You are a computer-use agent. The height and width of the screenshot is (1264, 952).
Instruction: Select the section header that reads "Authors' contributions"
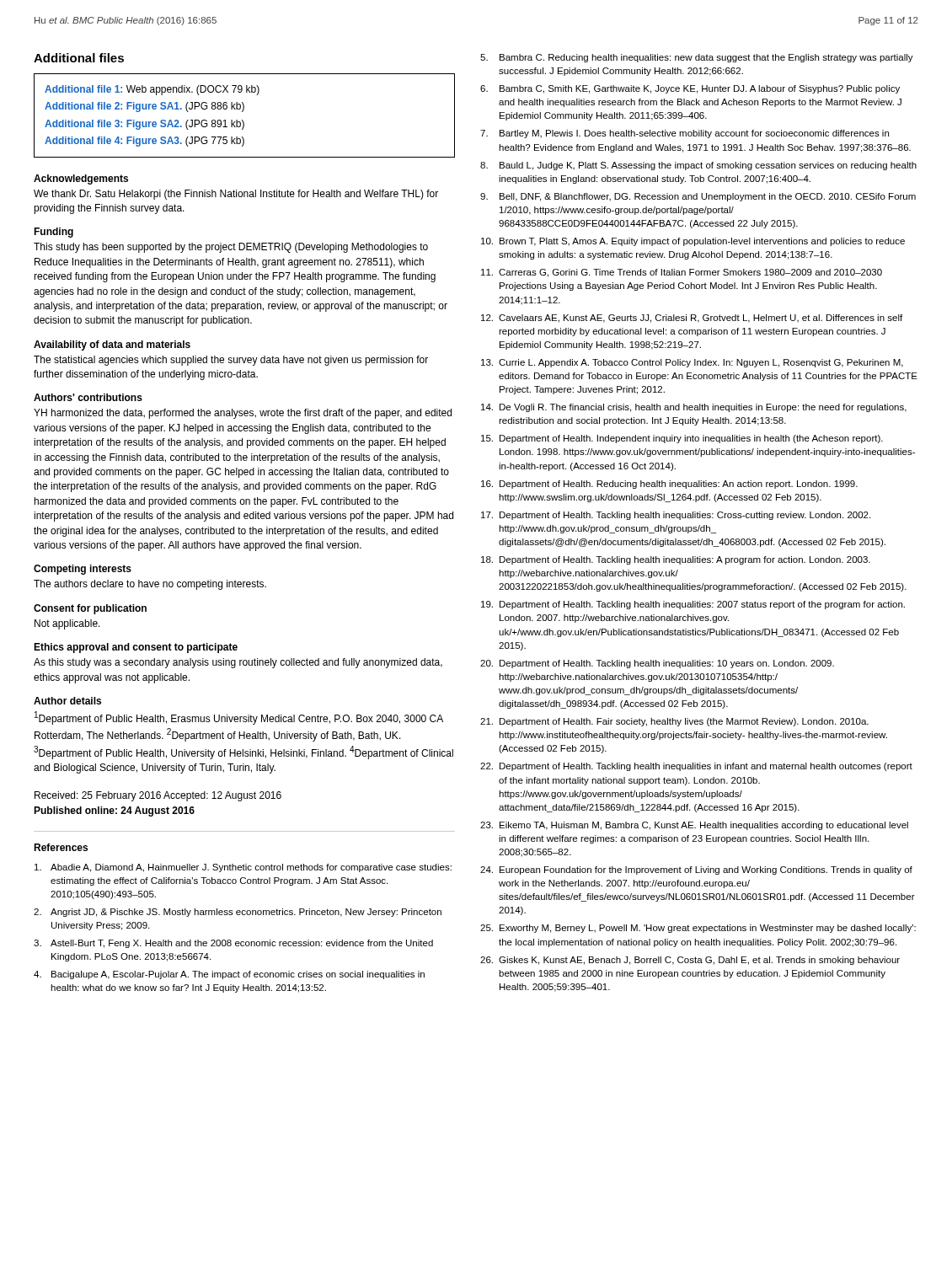tap(88, 398)
